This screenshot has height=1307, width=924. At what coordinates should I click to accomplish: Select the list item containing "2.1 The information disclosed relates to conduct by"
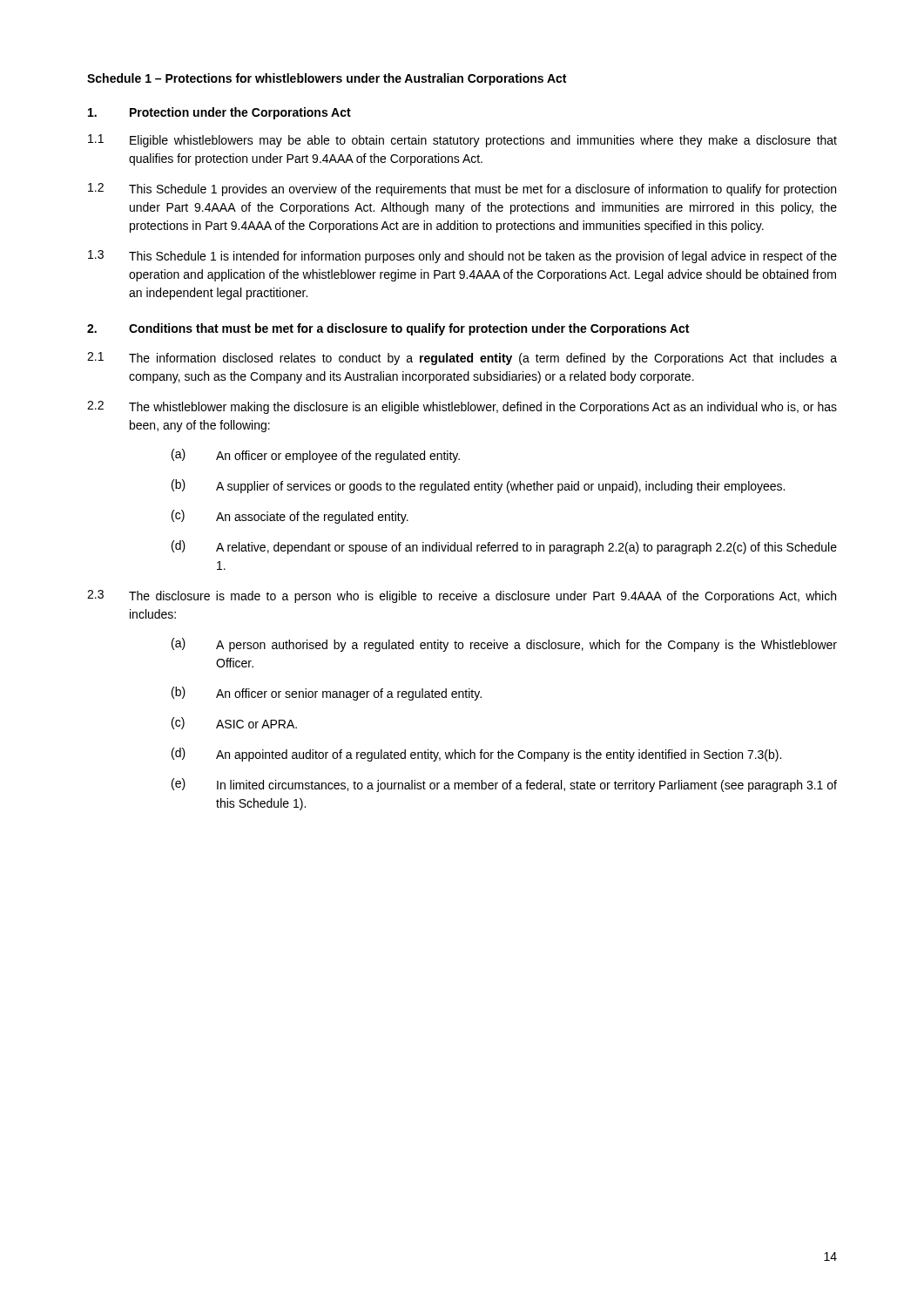coord(462,368)
